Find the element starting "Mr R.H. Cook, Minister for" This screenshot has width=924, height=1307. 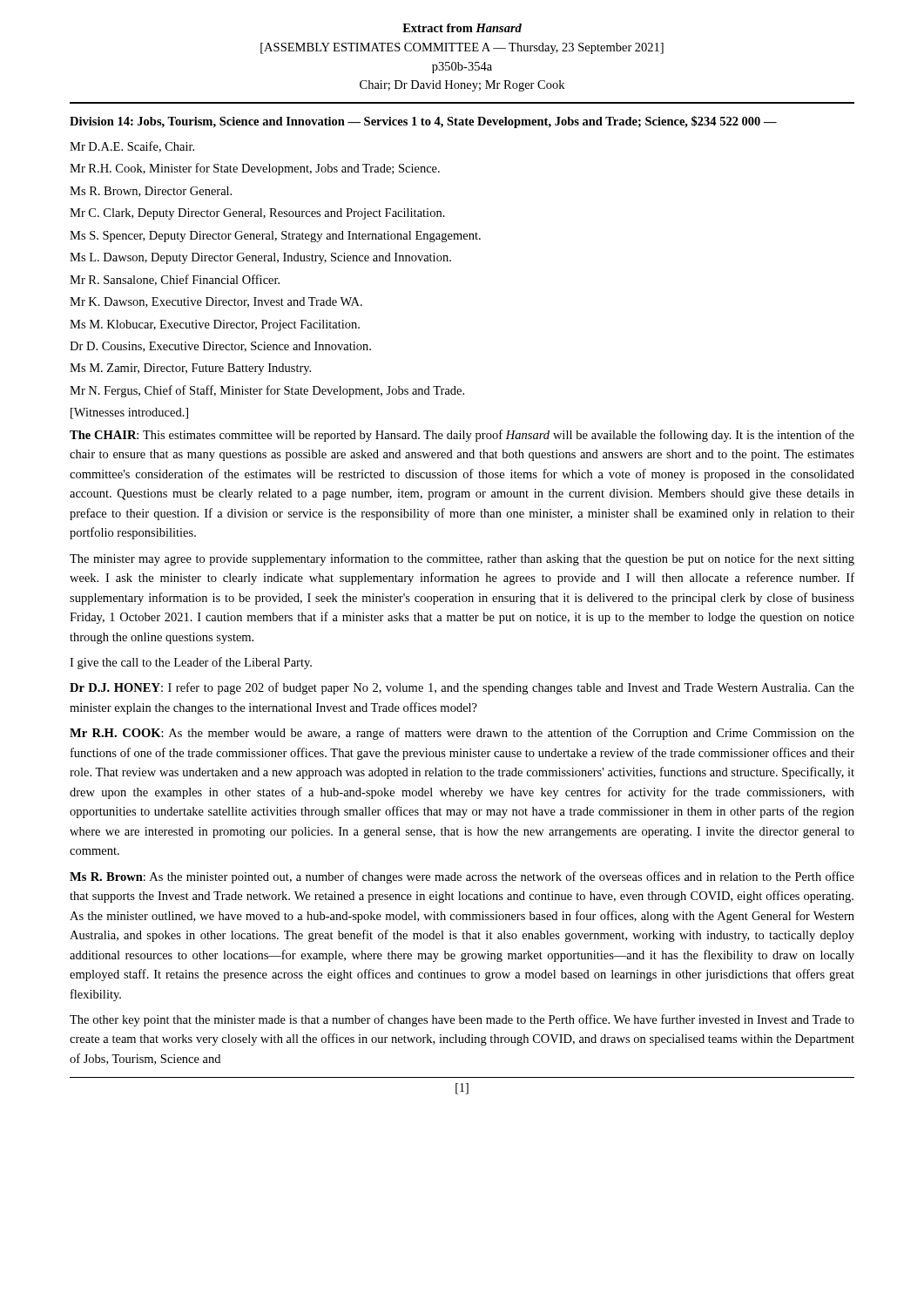[x=255, y=168]
